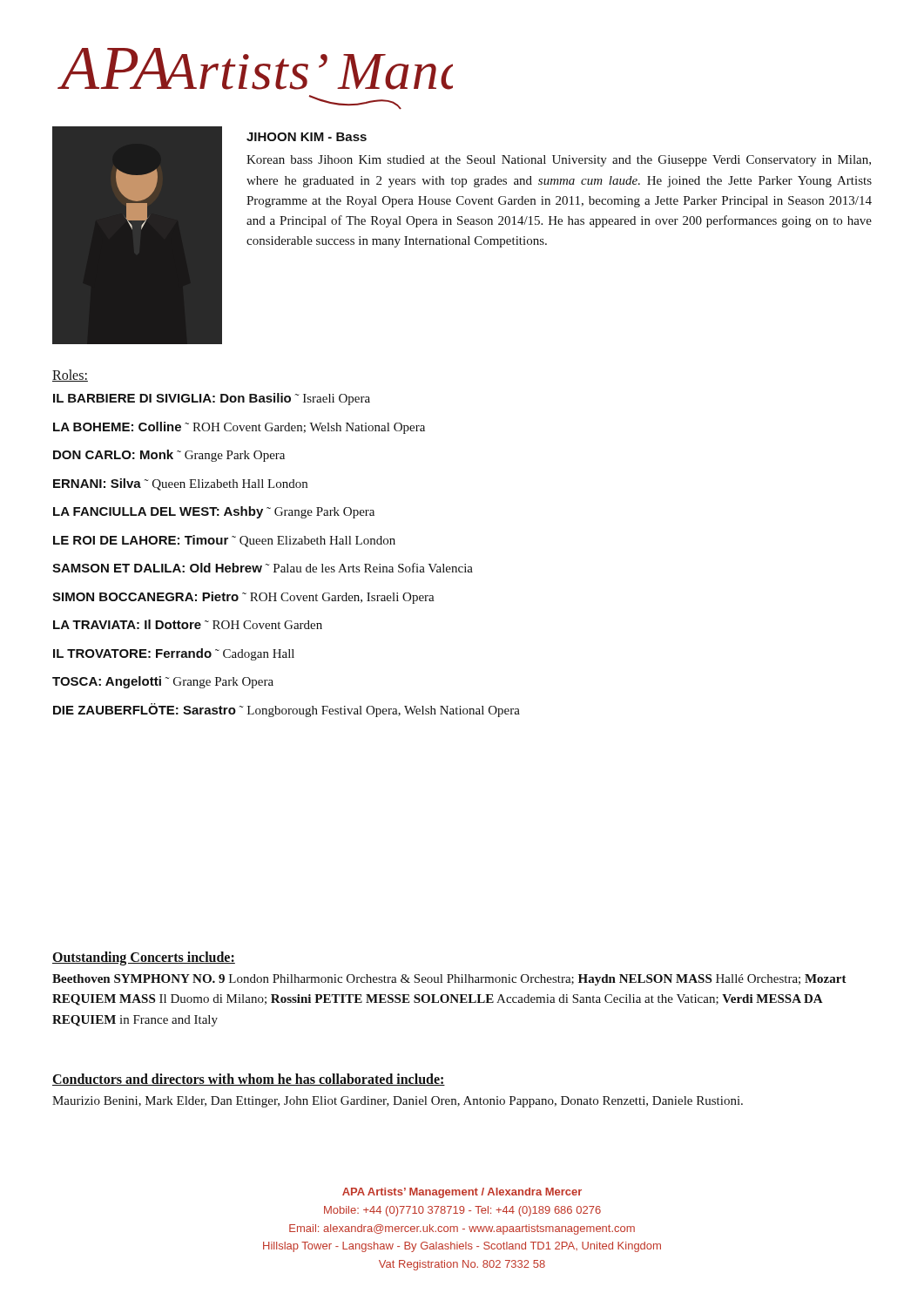Screen dimensions: 1307x924
Task: Select the list item that reads "IL BARBIERE DI SIVIGLIA: Don Basilio"
Action: tap(211, 398)
